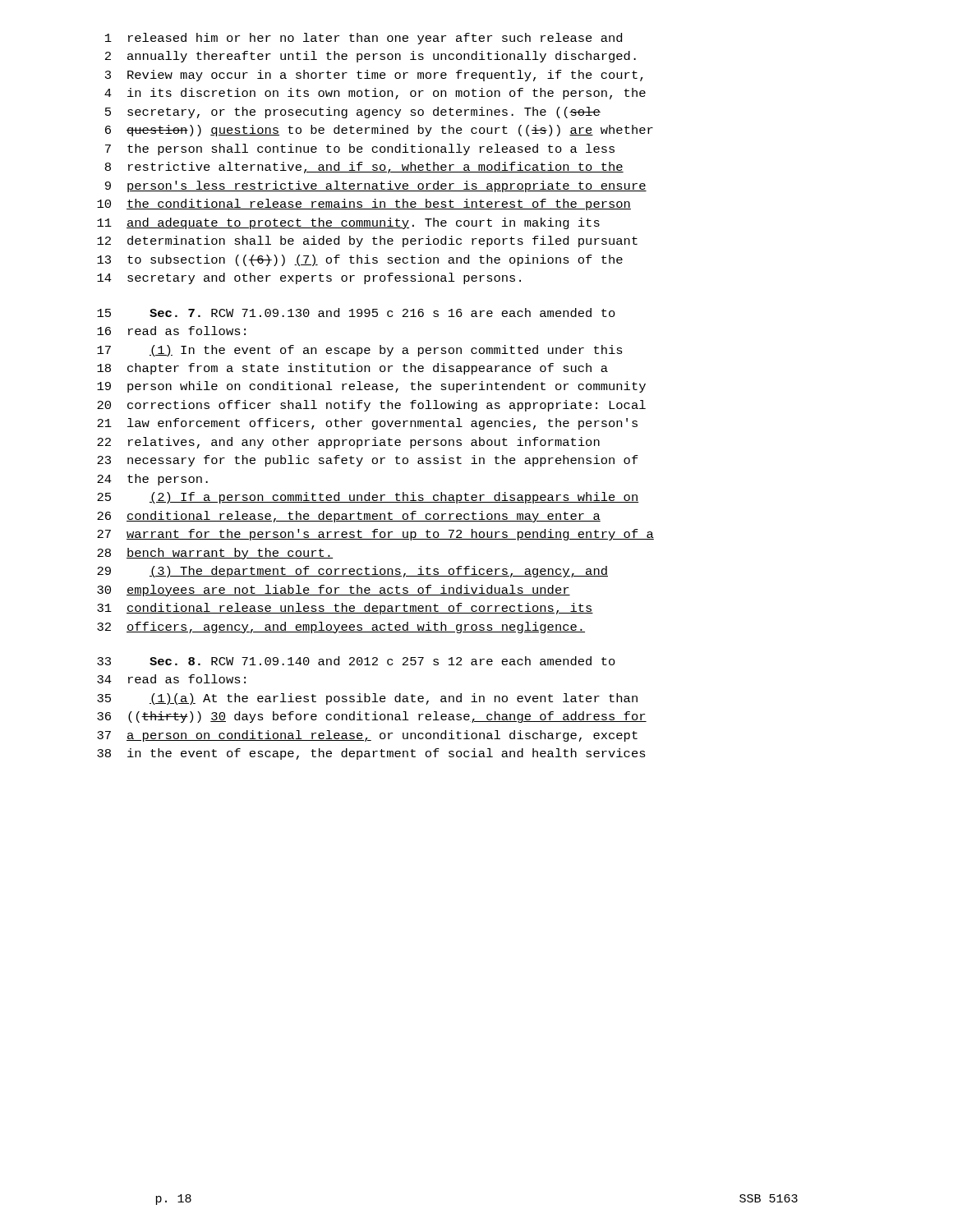The width and height of the screenshot is (953, 1232).
Task: Point to the region starting "9 person's less restrictive alternative order is"
Action: pos(485,186)
